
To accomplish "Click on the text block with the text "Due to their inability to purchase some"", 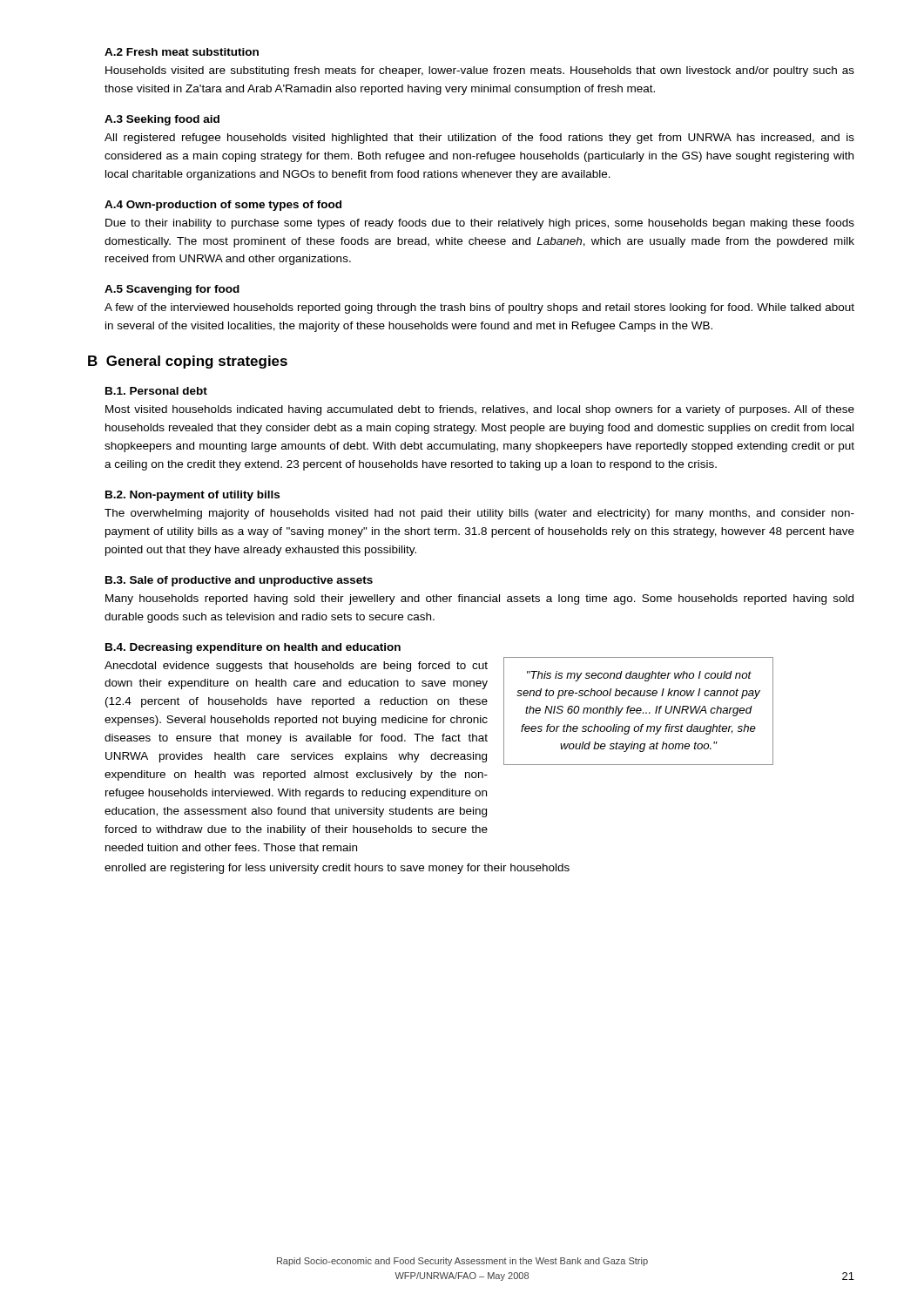I will (x=479, y=241).
